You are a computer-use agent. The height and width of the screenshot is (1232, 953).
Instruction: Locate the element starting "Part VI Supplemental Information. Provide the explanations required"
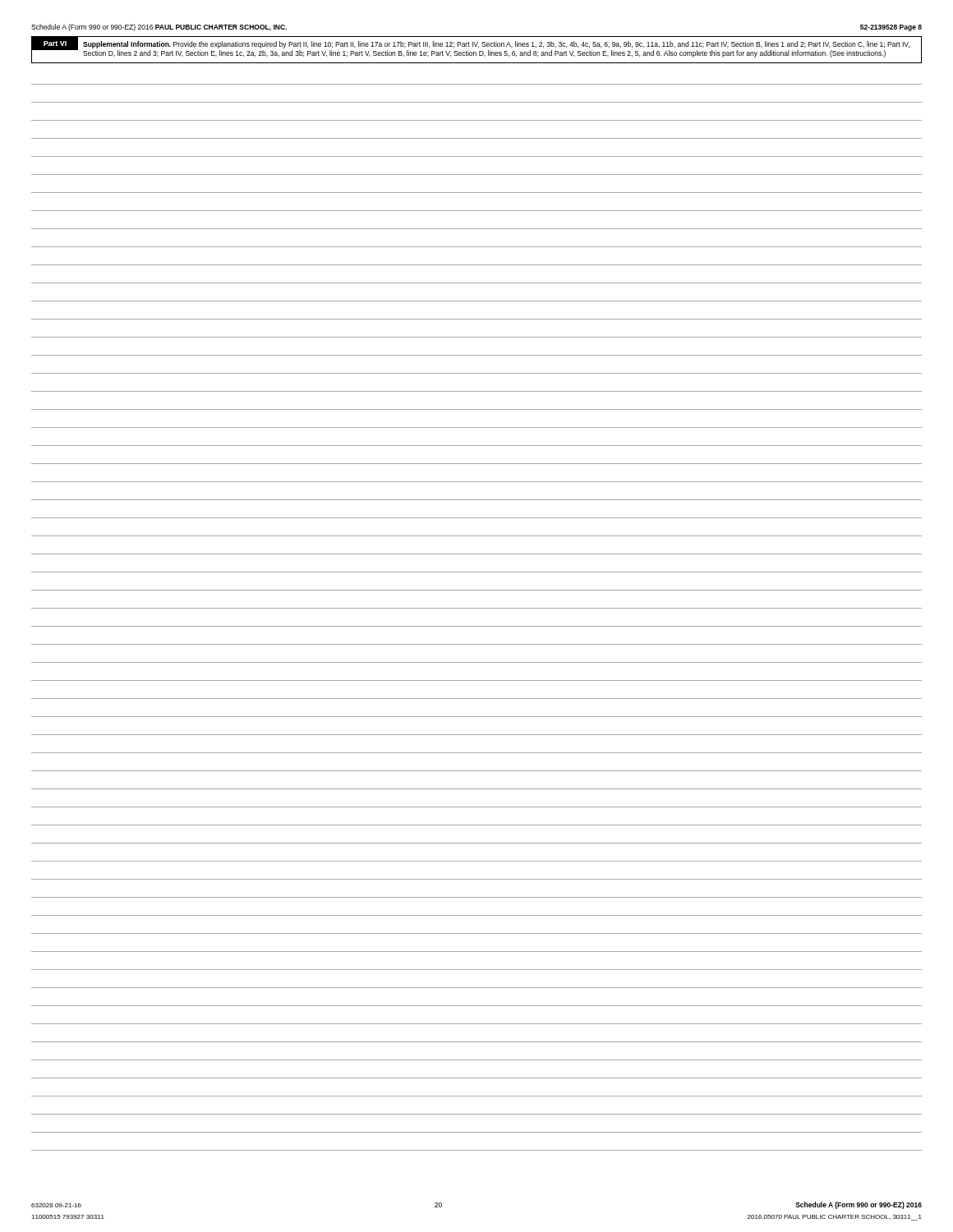tap(476, 50)
